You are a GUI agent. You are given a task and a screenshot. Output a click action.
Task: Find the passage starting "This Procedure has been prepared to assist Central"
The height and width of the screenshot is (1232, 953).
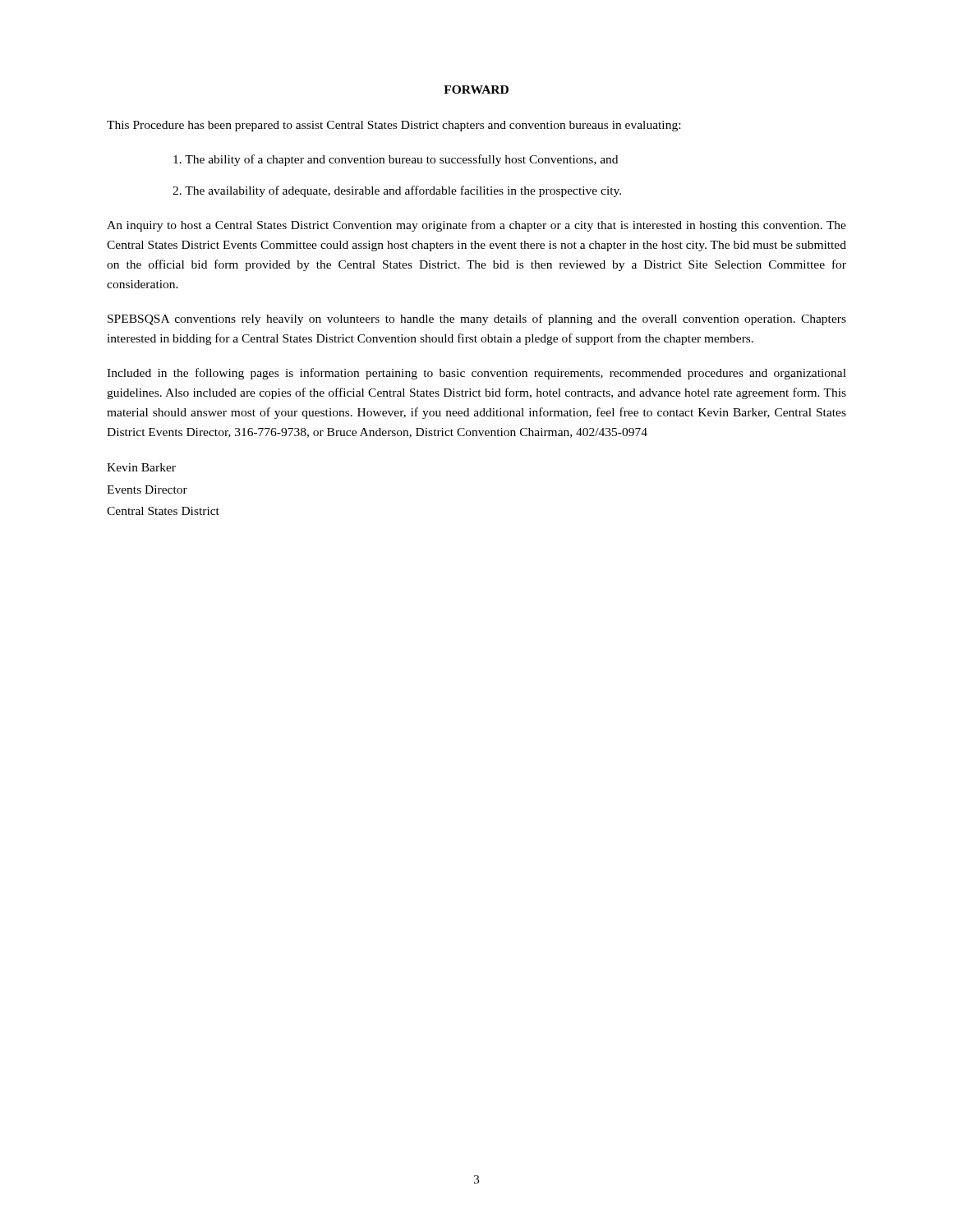click(x=394, y=124)
